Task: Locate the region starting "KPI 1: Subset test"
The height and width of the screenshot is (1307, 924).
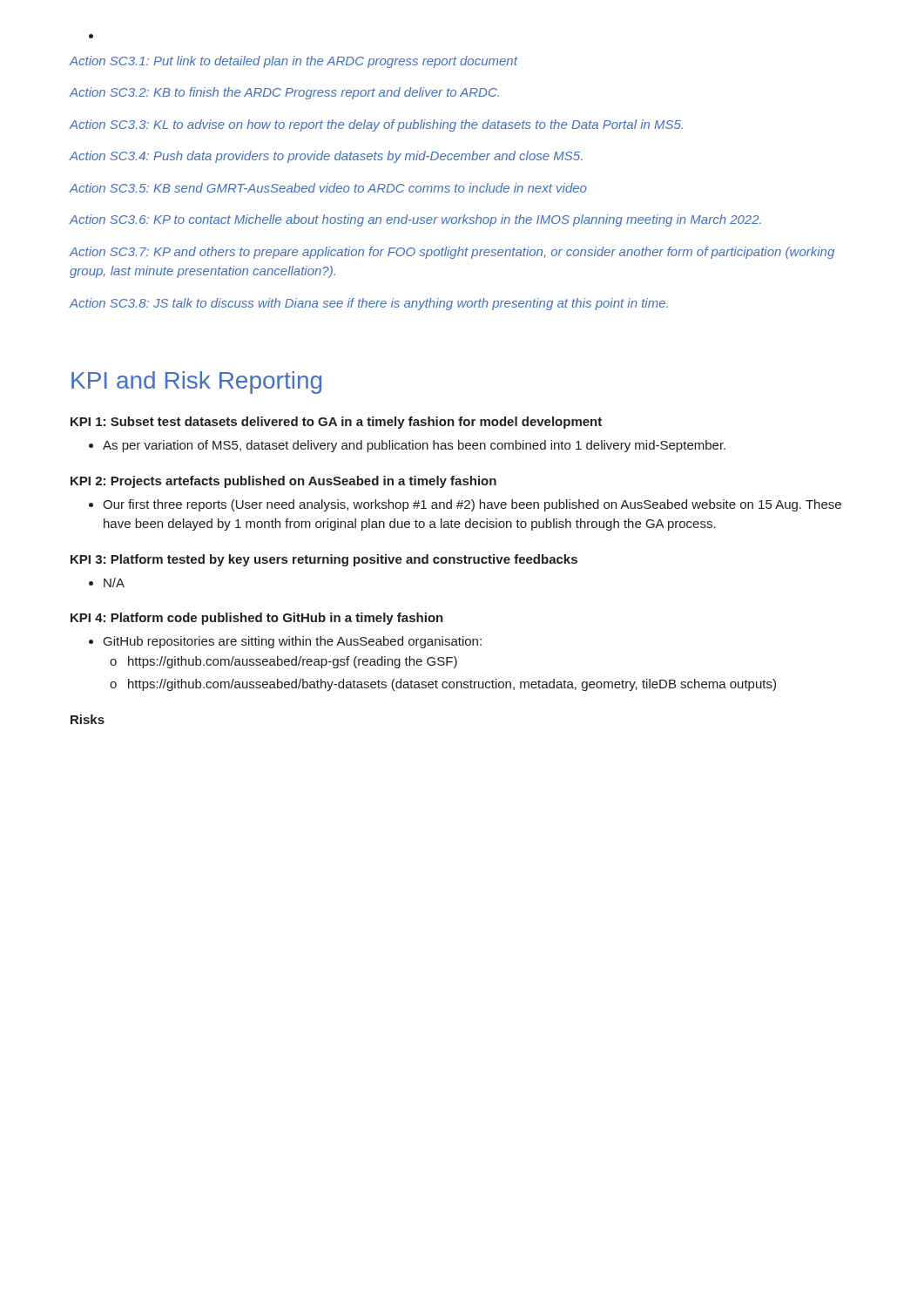Action: (x=336, y=422)
